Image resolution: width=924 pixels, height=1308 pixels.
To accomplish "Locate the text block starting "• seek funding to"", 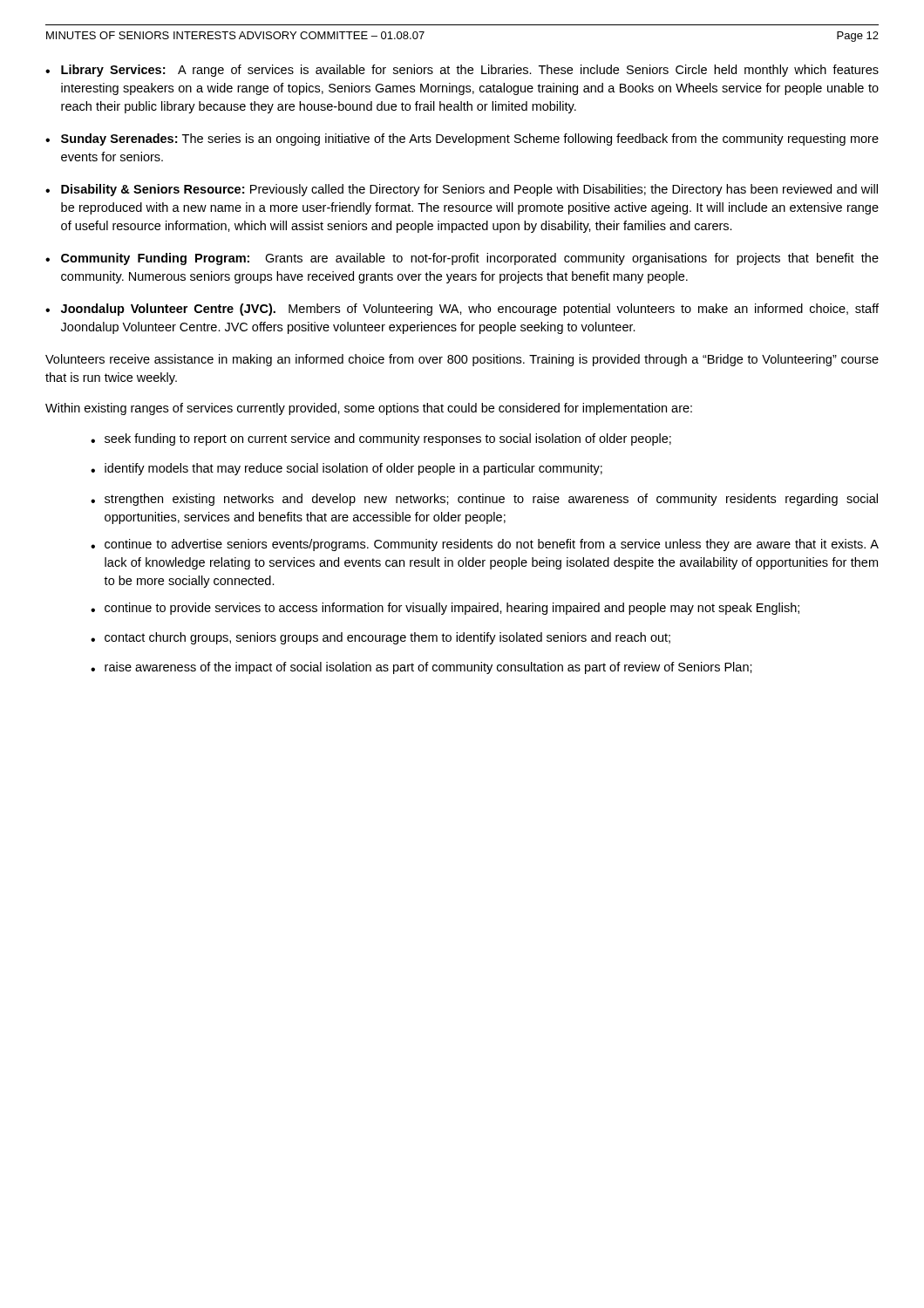I will [485, 441].
